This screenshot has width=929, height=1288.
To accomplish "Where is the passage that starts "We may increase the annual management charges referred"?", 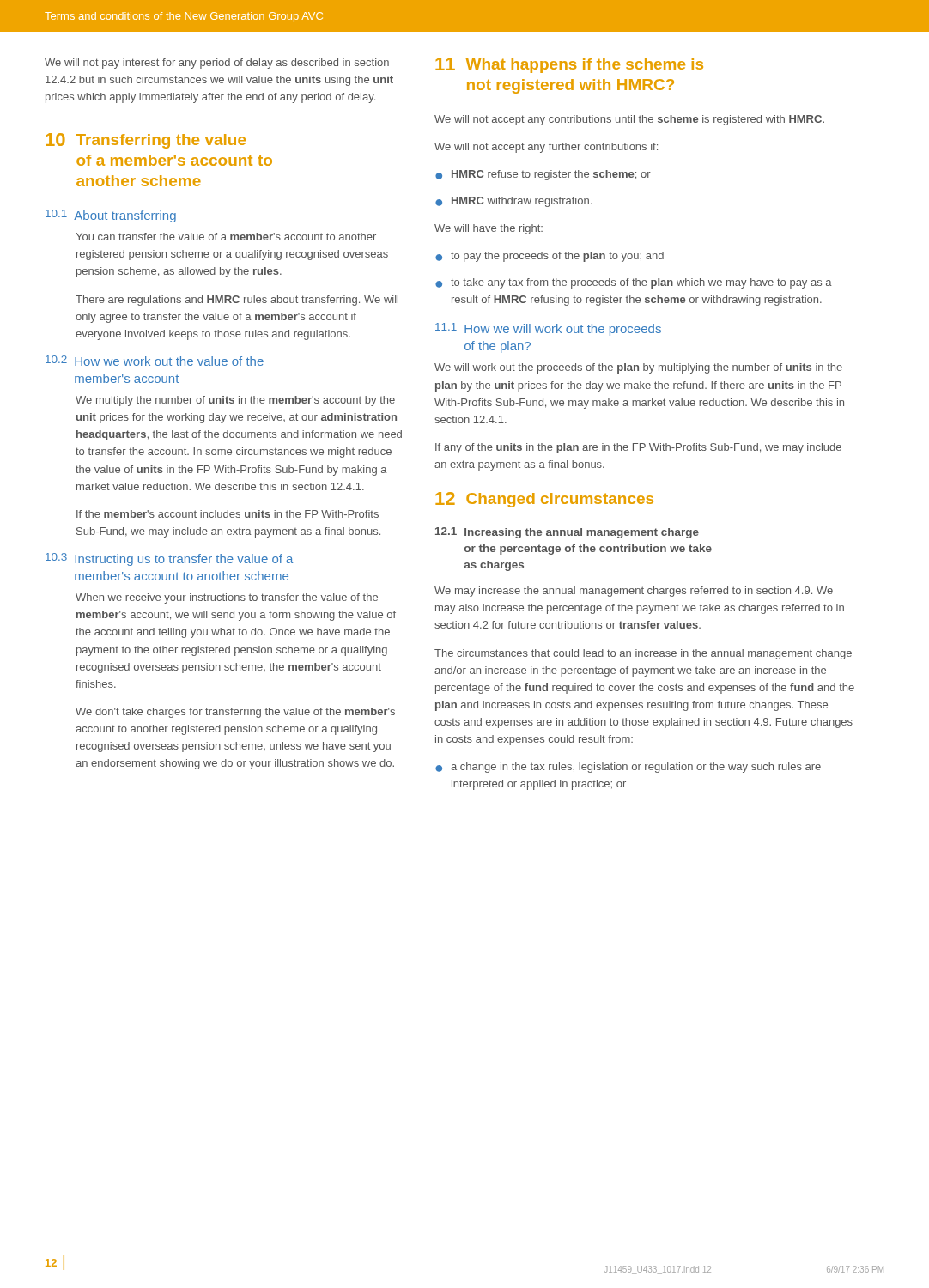I will click(x=640, y=608).
